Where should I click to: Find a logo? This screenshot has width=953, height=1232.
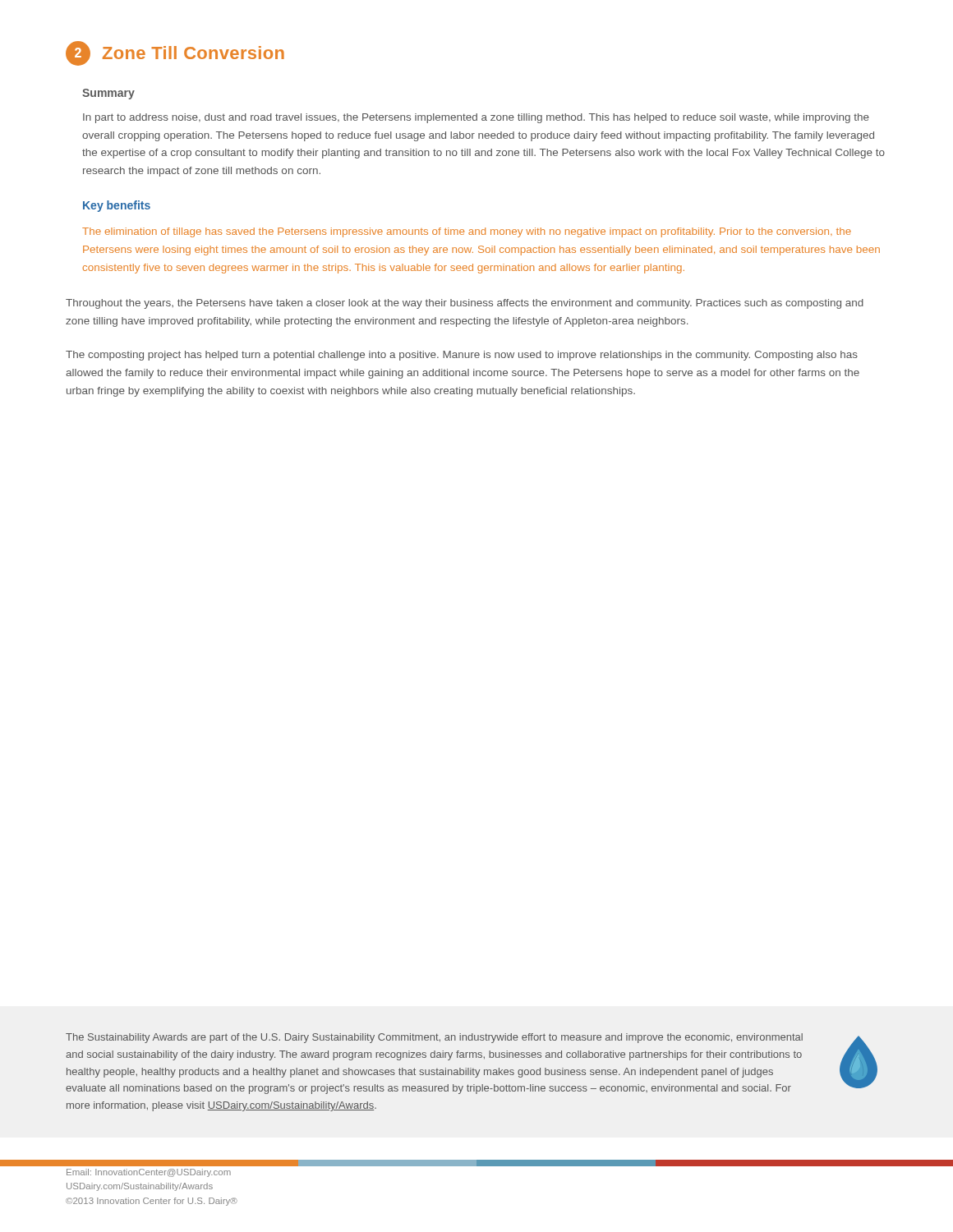coord(859,1060)
